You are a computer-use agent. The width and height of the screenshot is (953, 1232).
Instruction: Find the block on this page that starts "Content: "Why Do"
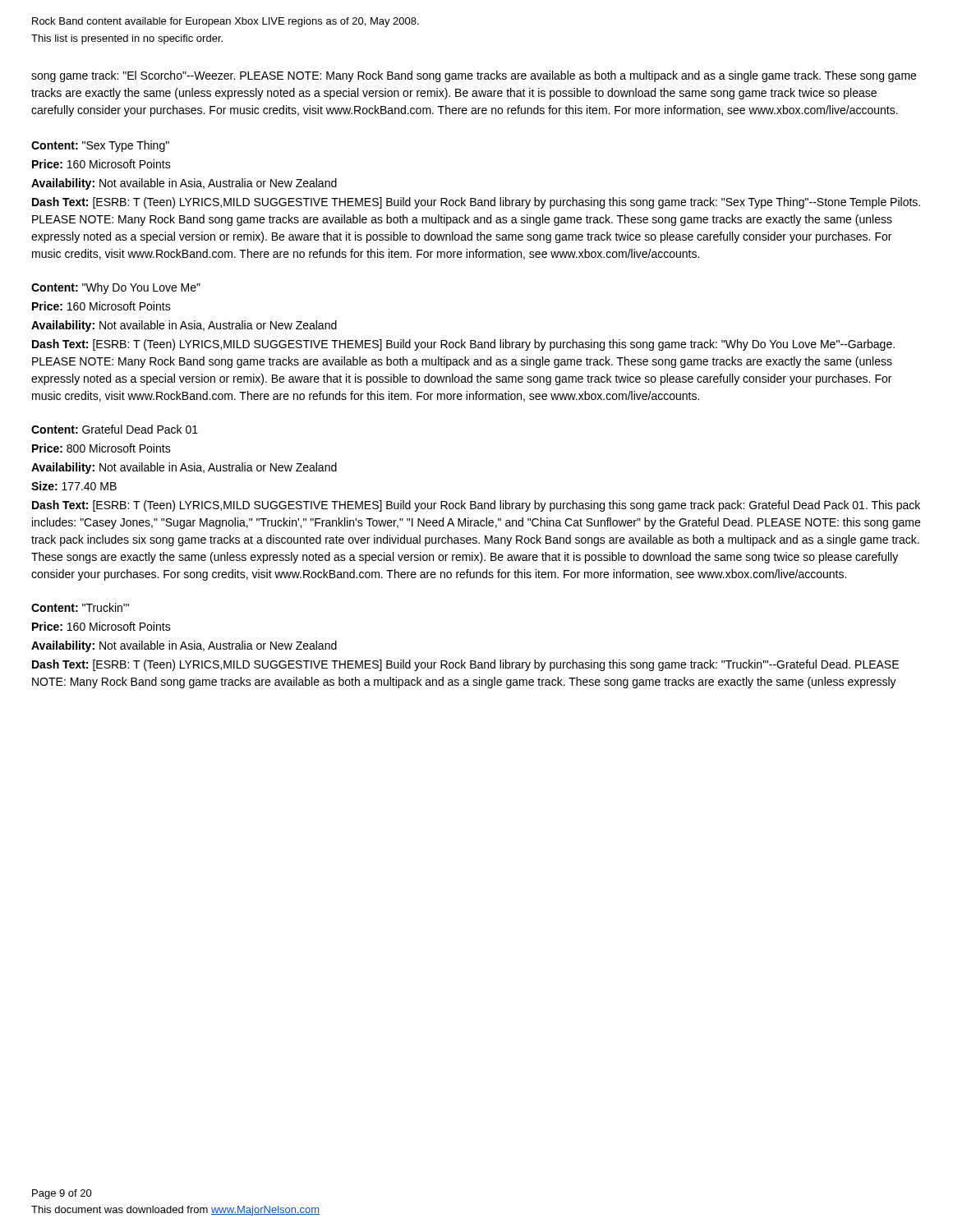click(476, 342)
